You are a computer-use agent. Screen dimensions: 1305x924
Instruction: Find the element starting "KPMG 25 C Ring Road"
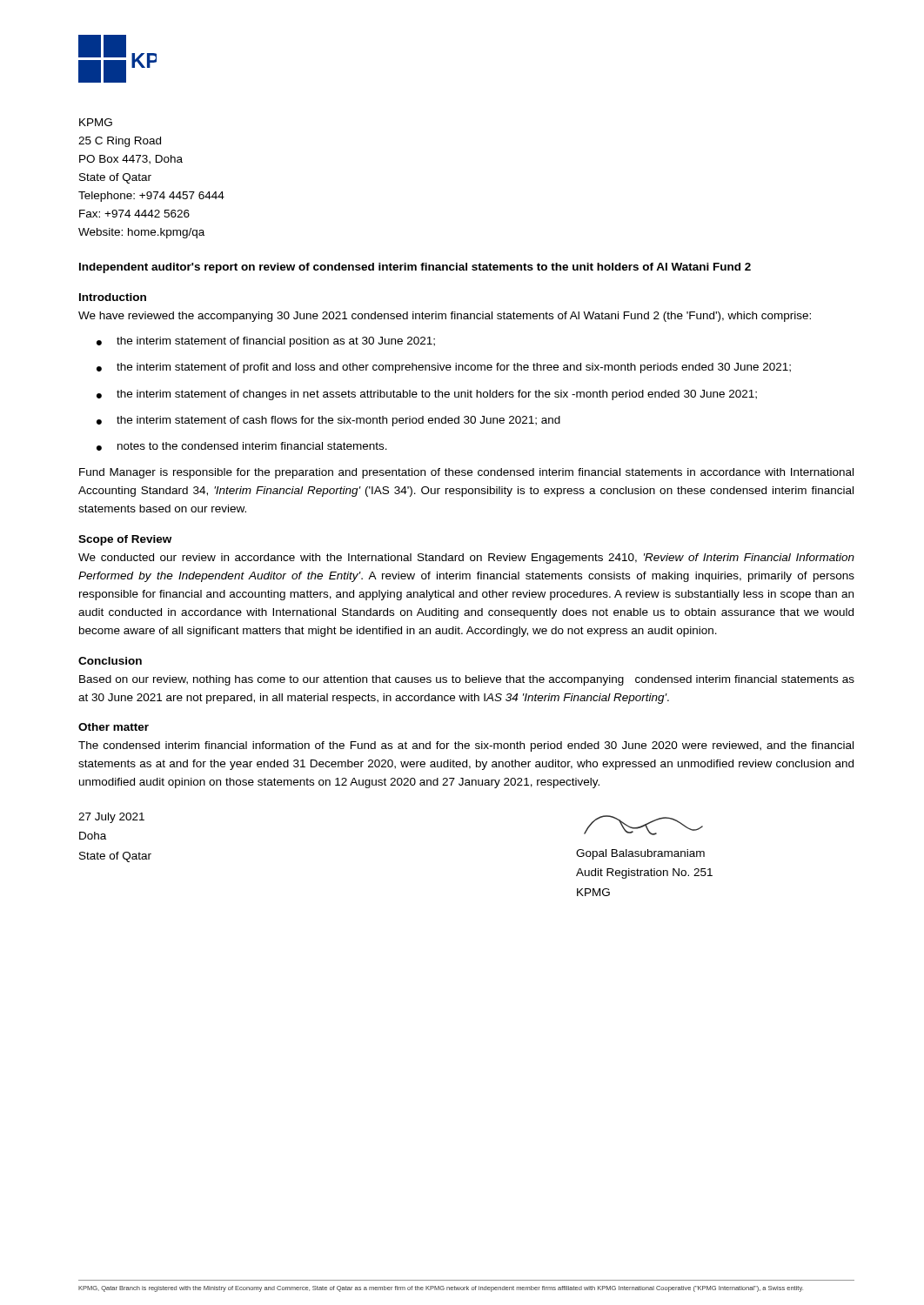click(151, 177)
